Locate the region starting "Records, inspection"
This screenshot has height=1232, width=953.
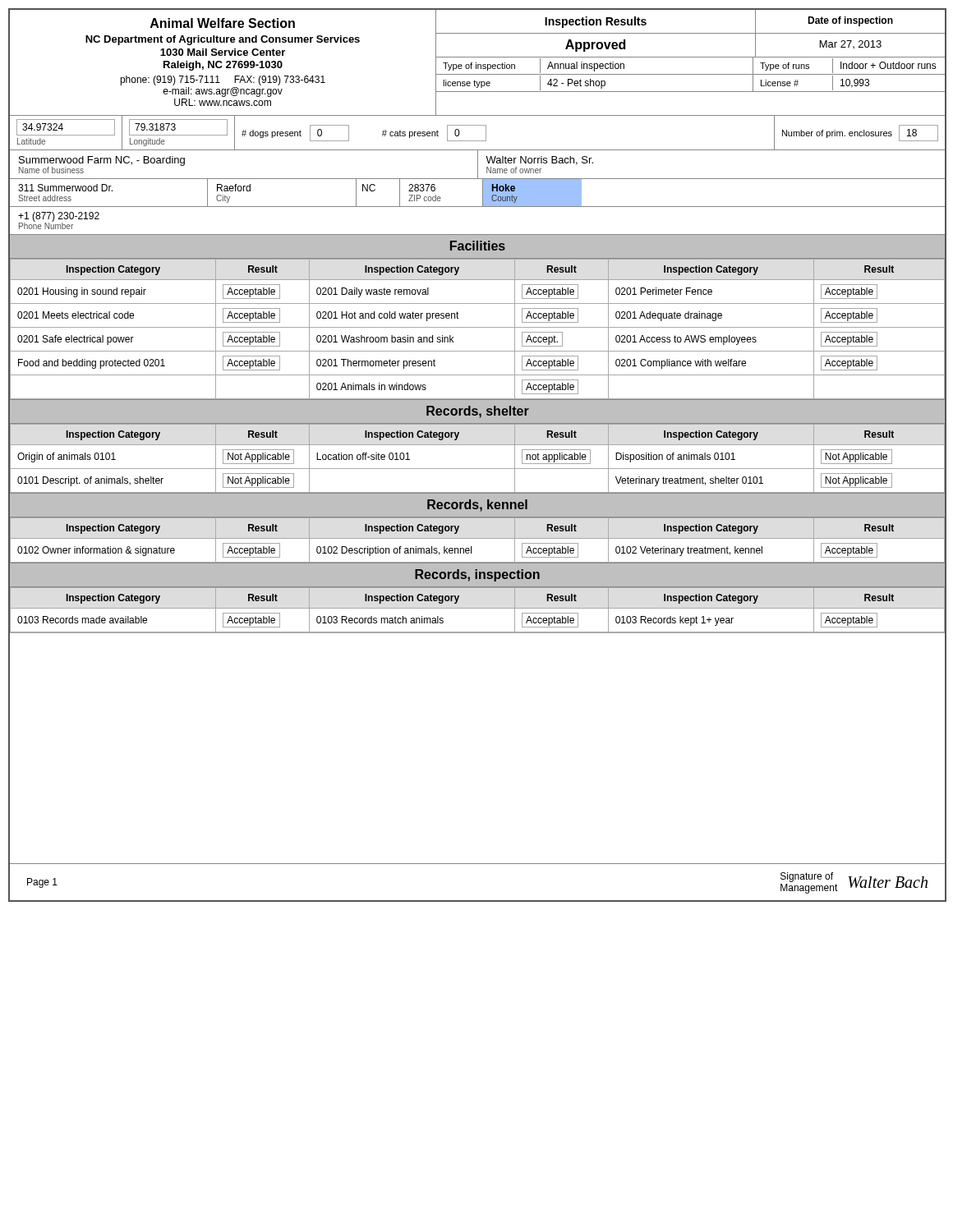[x=477, y=575]
